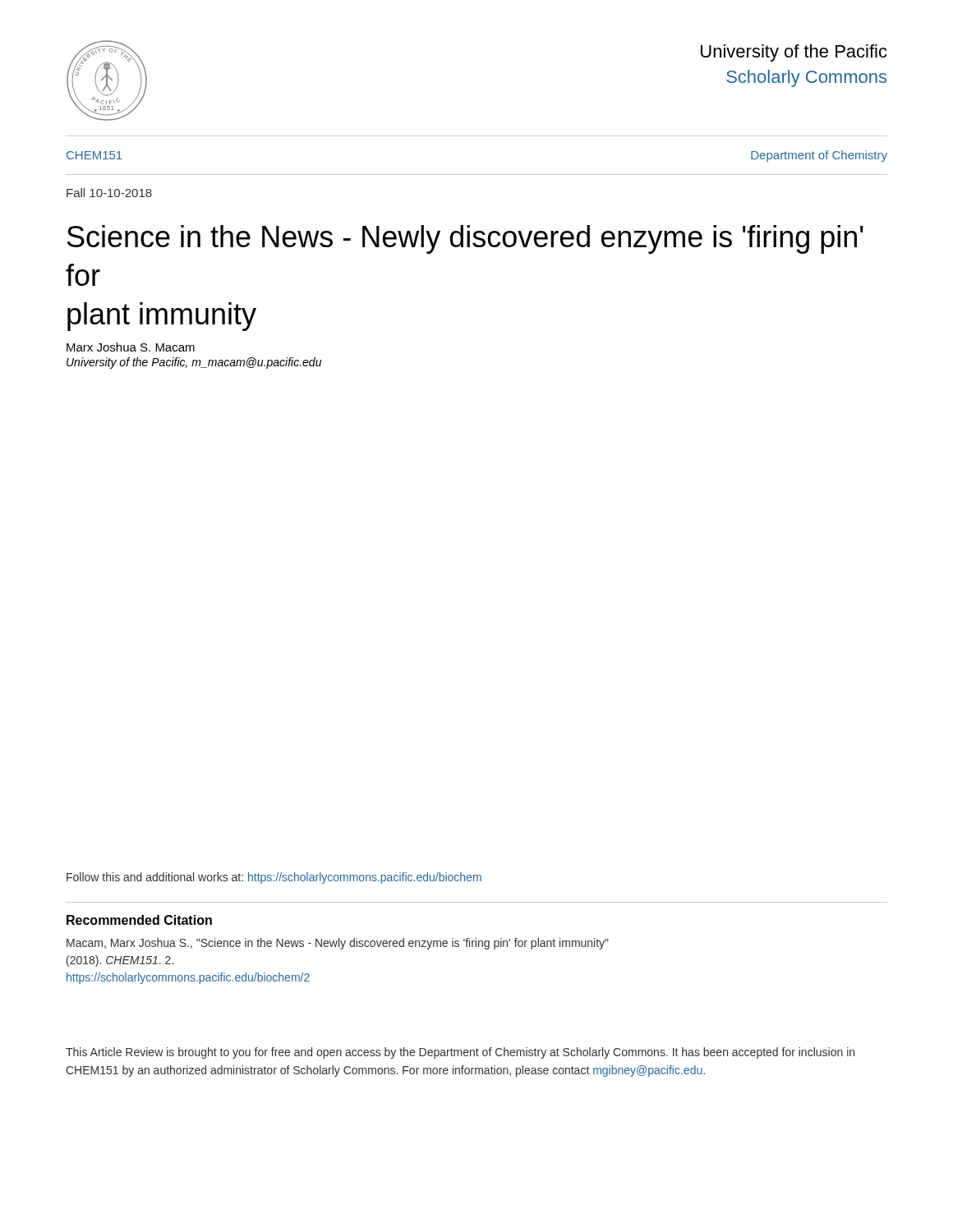This screenshot has height=1232, width=953.
Task: Navigate to the element starting "Marx Joshua S. Macam"
Action: pyautogui.click(x=130, y=347)
